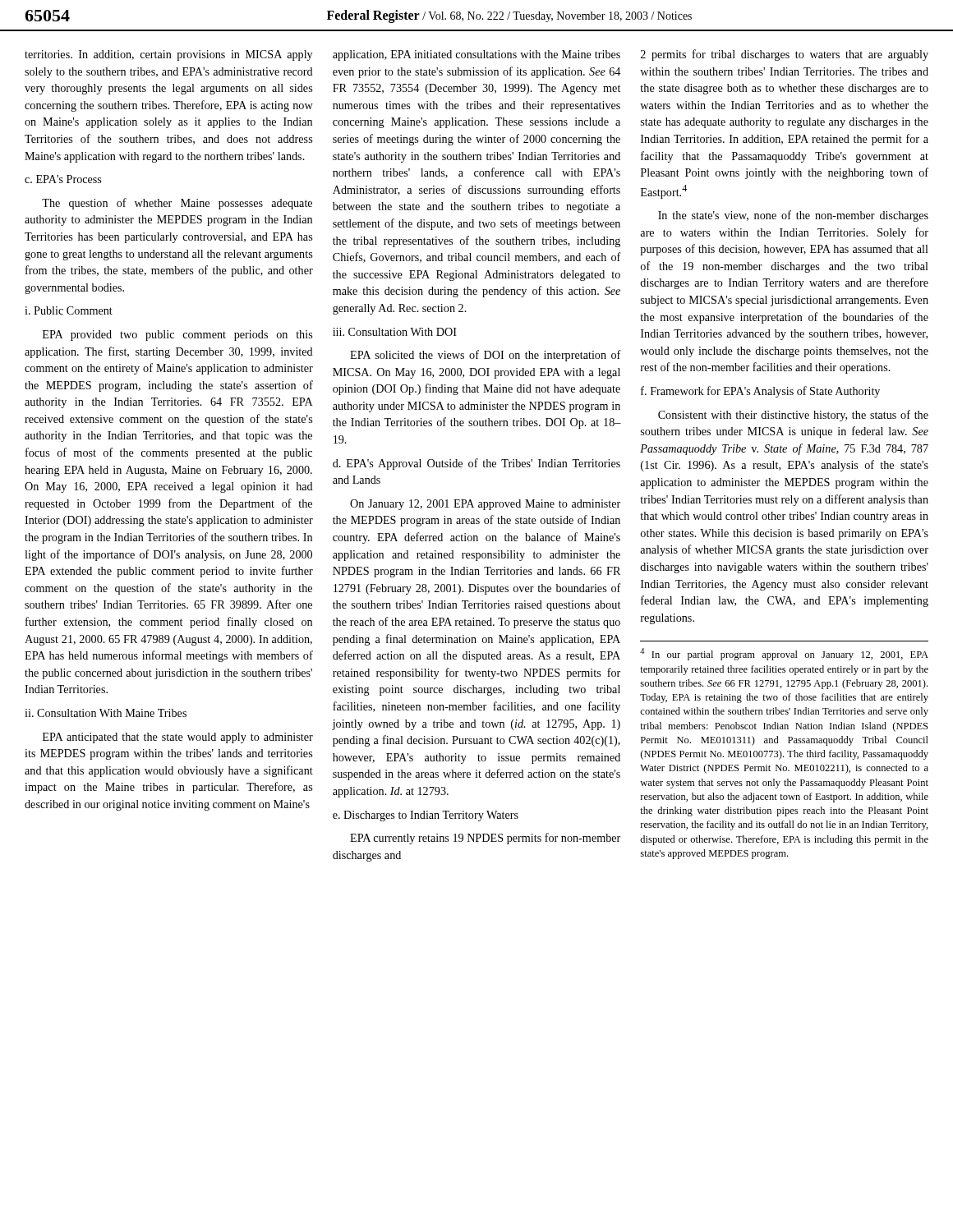This screenshot has height=1232, width=953.
Task: Click on the text block starting "application, EPA initiated consultations with the"
Action: tap(477, 181)
